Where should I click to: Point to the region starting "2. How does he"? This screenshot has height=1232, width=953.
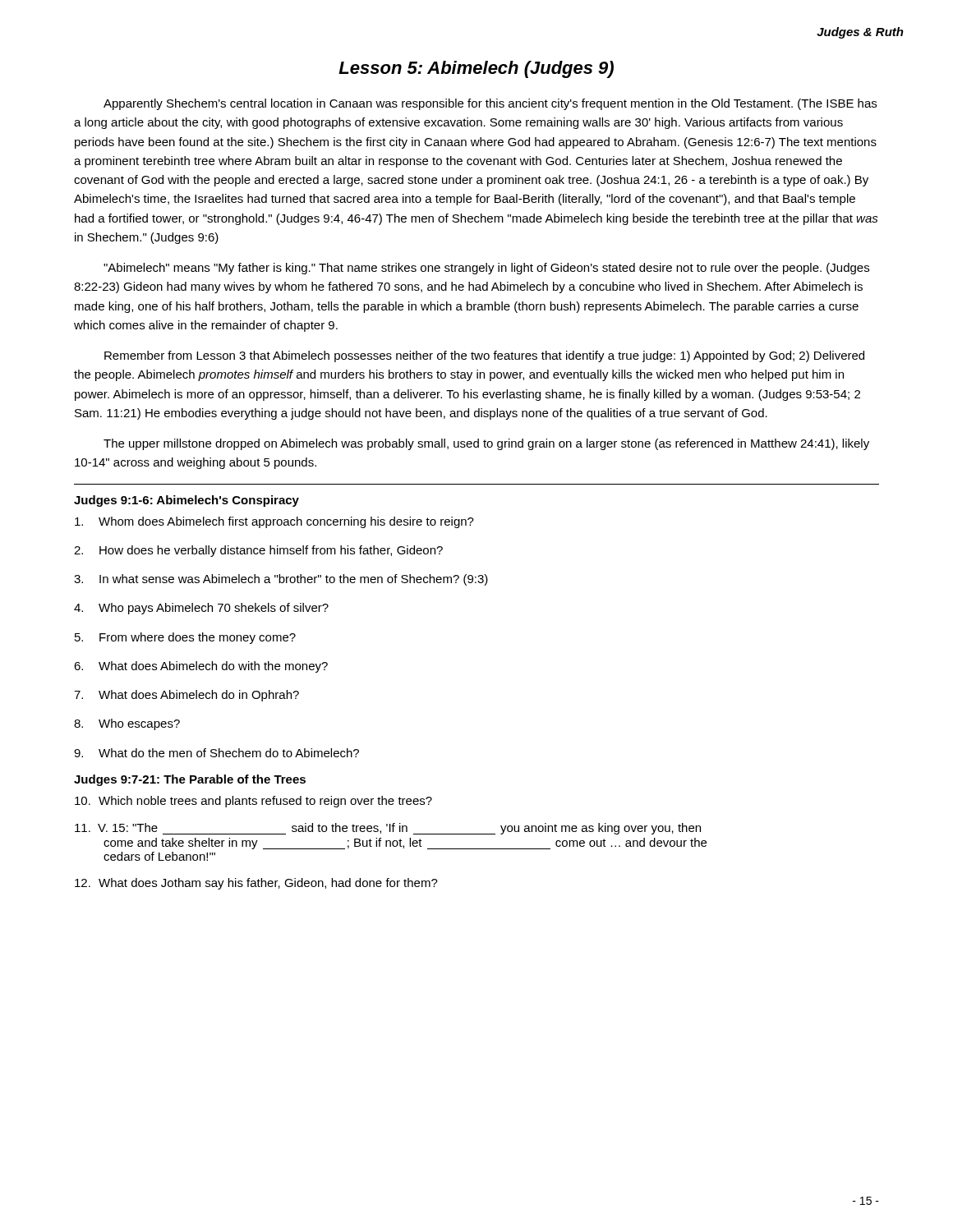(258, 551)
